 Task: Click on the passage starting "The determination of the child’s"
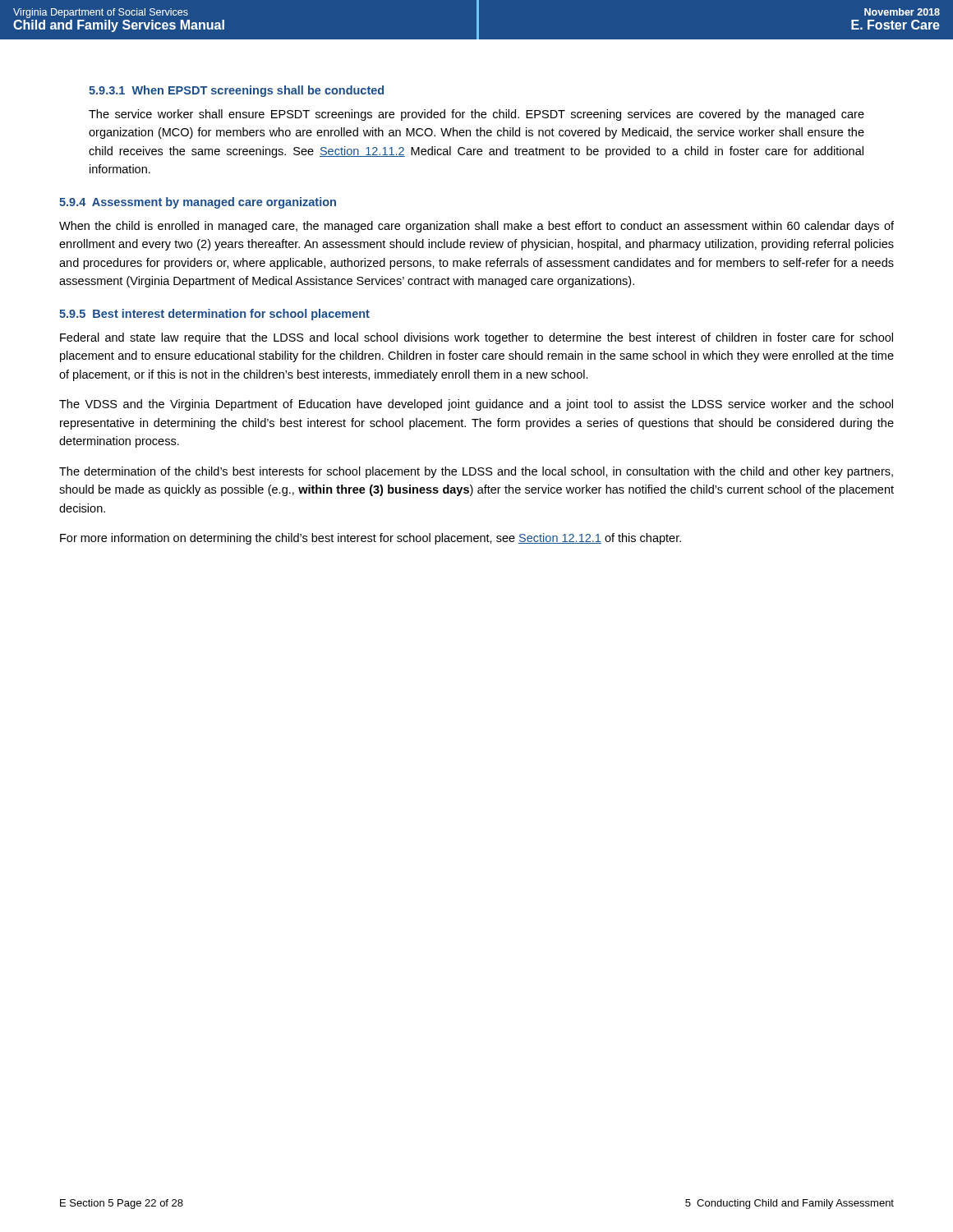(476, 490)
